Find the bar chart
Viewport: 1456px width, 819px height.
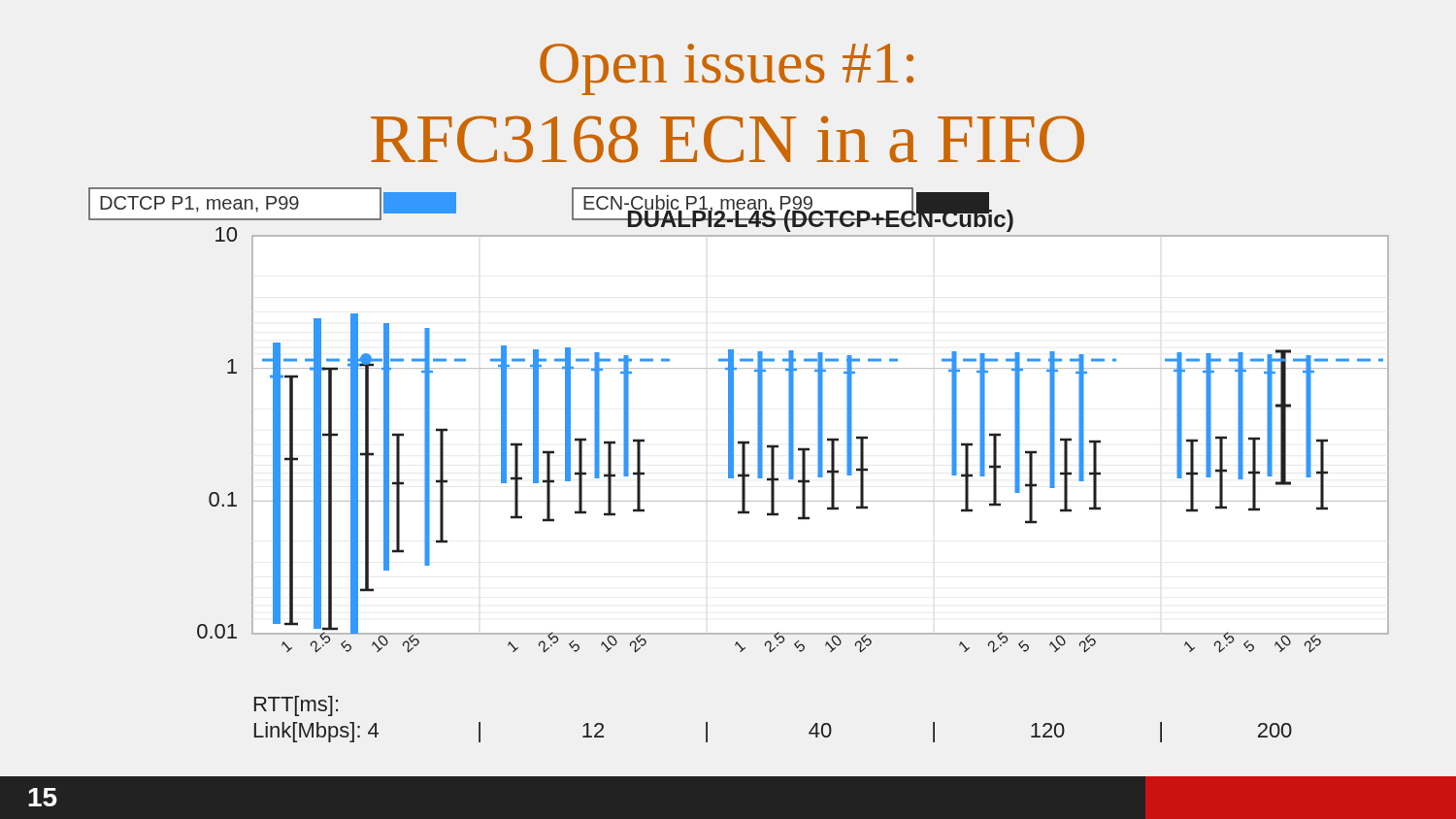point(747,469)
